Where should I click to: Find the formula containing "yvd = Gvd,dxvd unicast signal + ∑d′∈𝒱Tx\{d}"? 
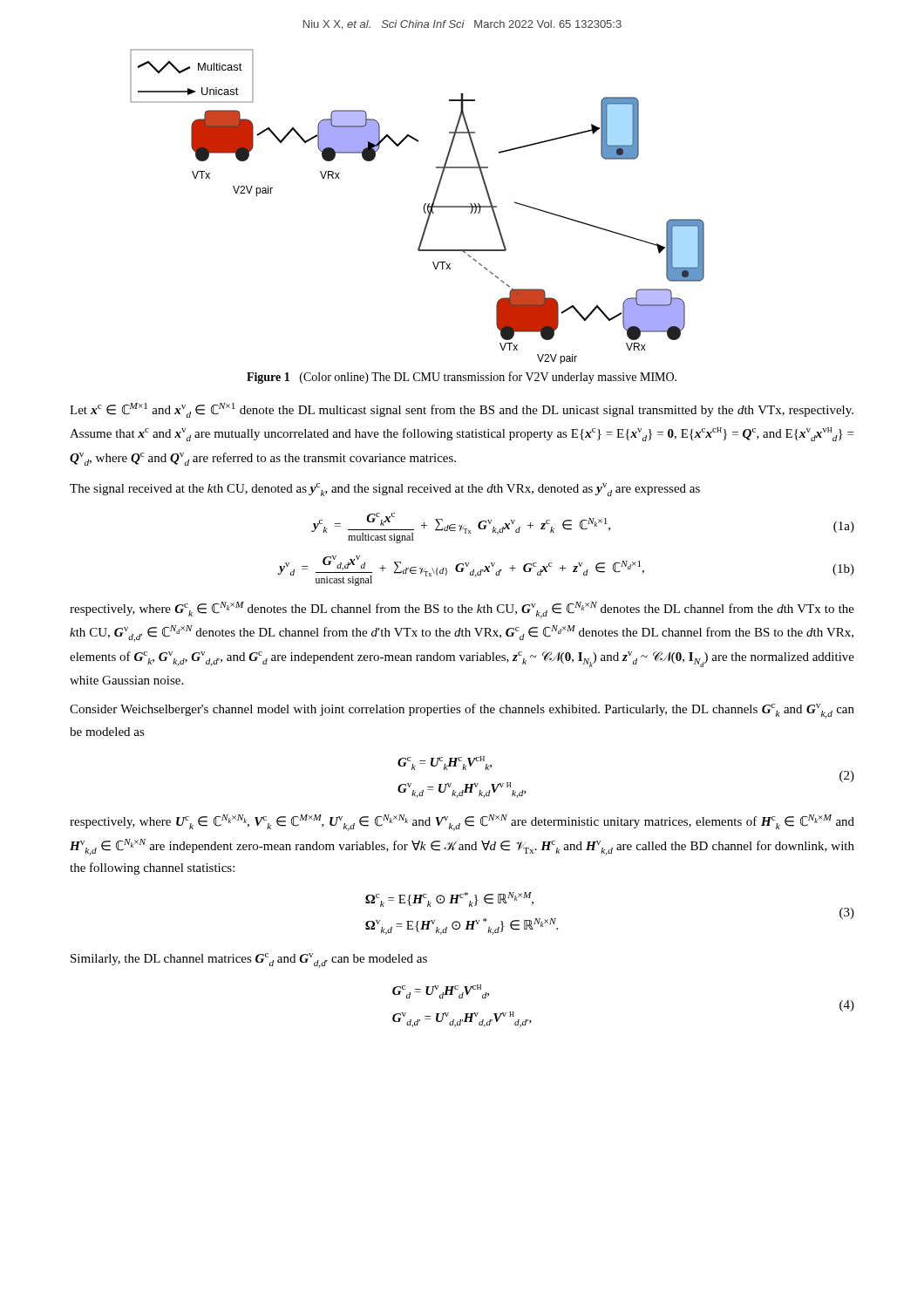click(567, 569)
